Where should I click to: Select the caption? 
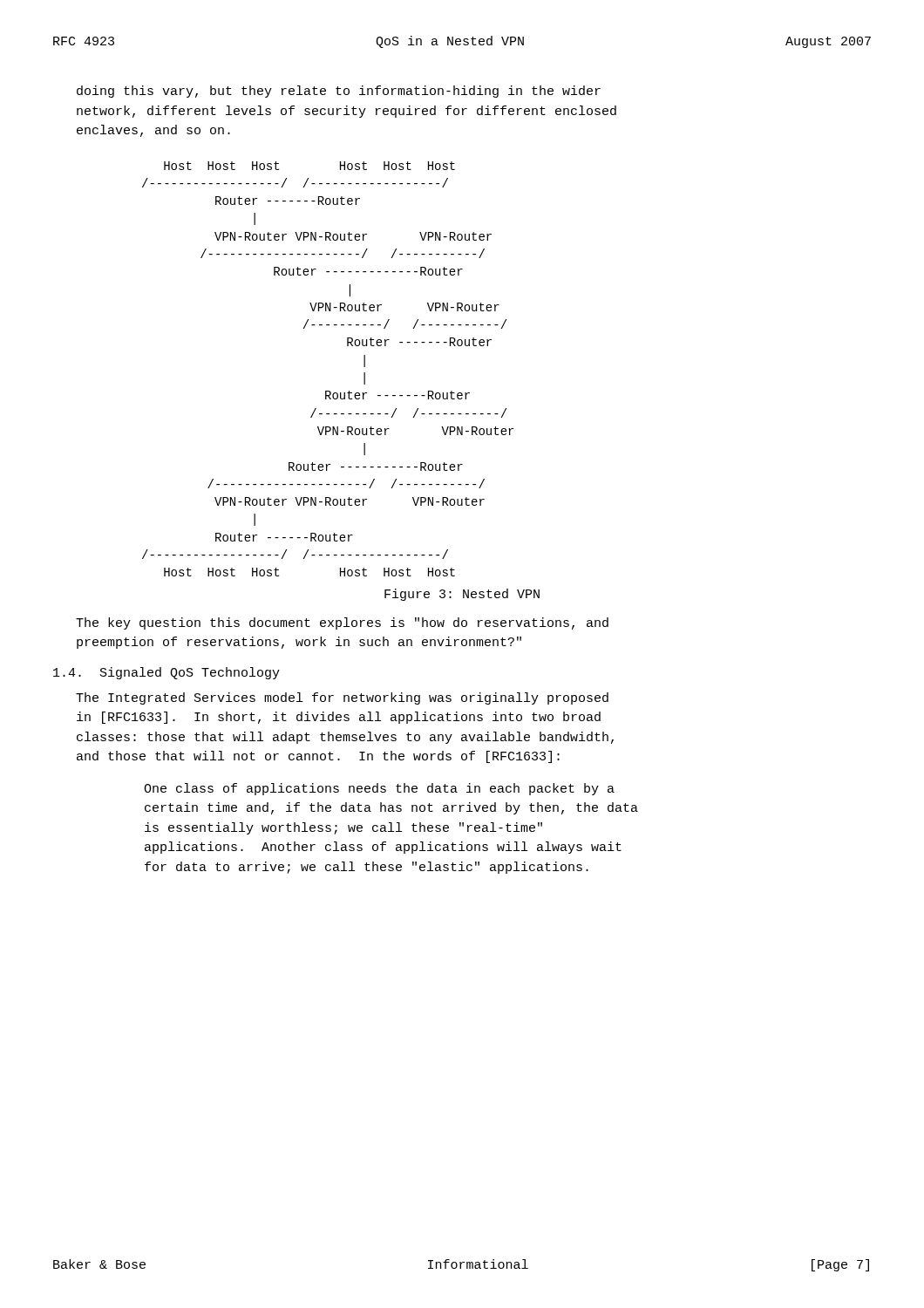[462, 595]
